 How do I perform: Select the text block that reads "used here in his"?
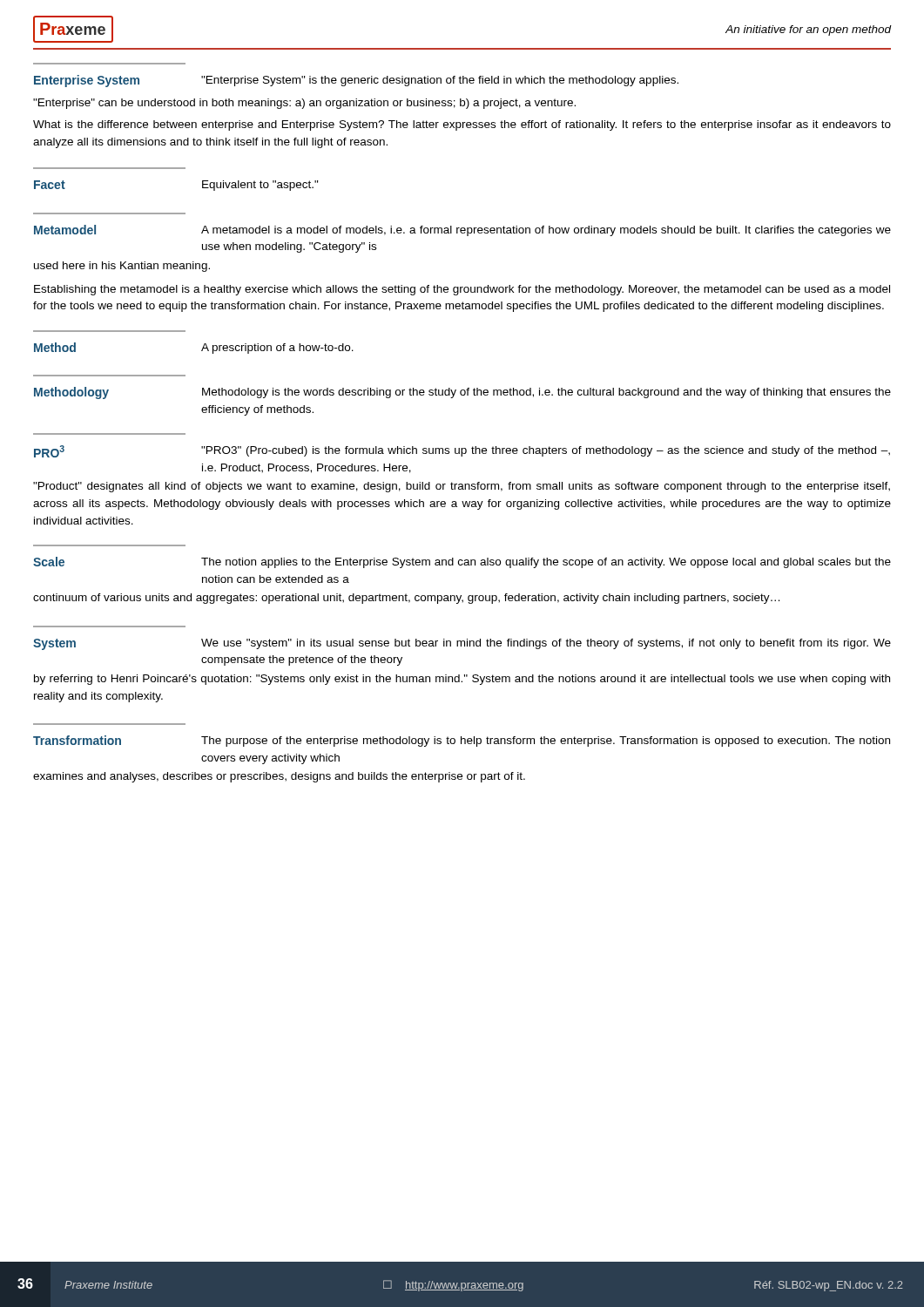tap(122, 265)
